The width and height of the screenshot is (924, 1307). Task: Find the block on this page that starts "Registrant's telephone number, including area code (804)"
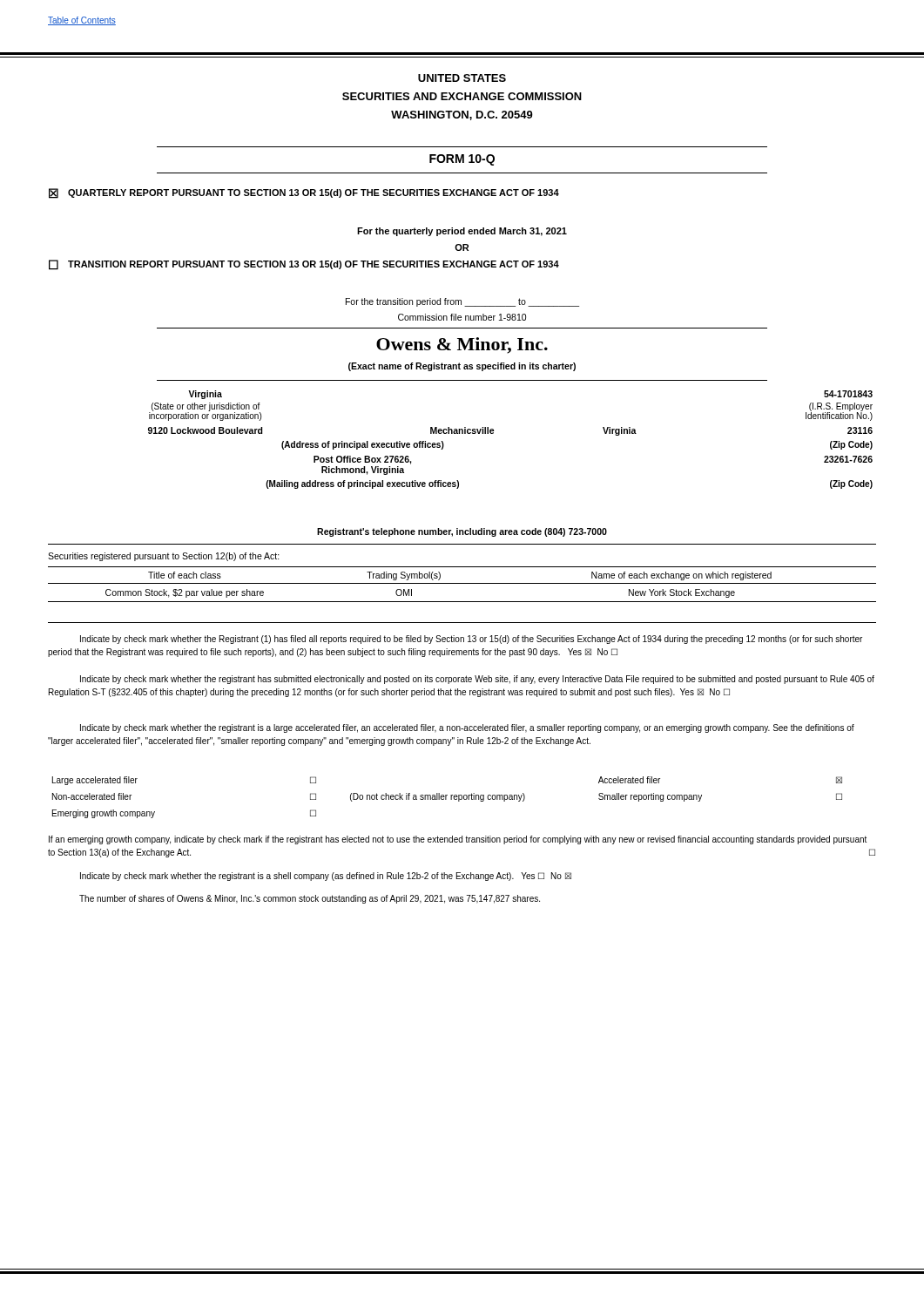pyautogui.click(x=462, y=532)
